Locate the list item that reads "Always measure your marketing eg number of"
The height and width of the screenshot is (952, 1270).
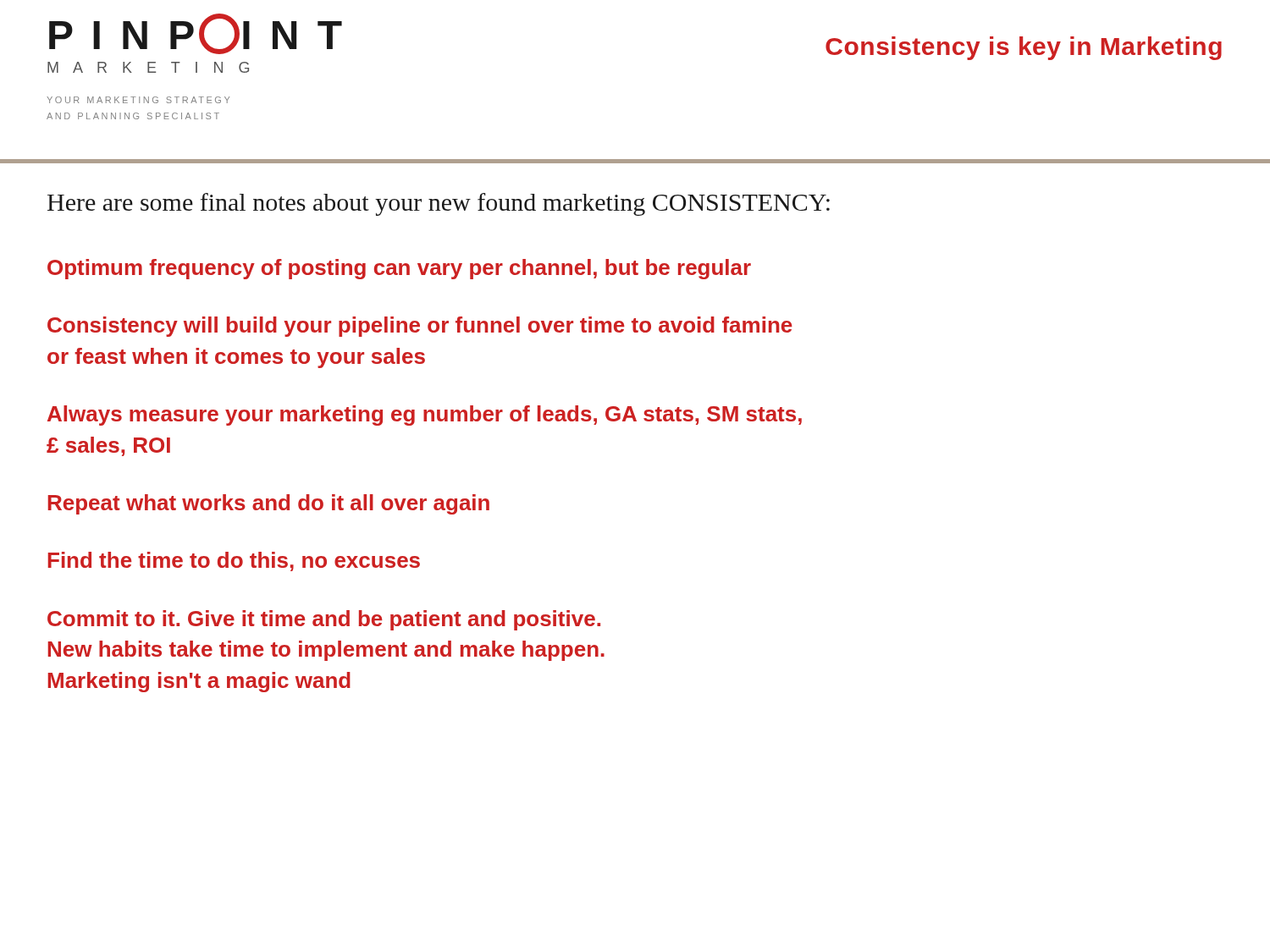point(425,429)
